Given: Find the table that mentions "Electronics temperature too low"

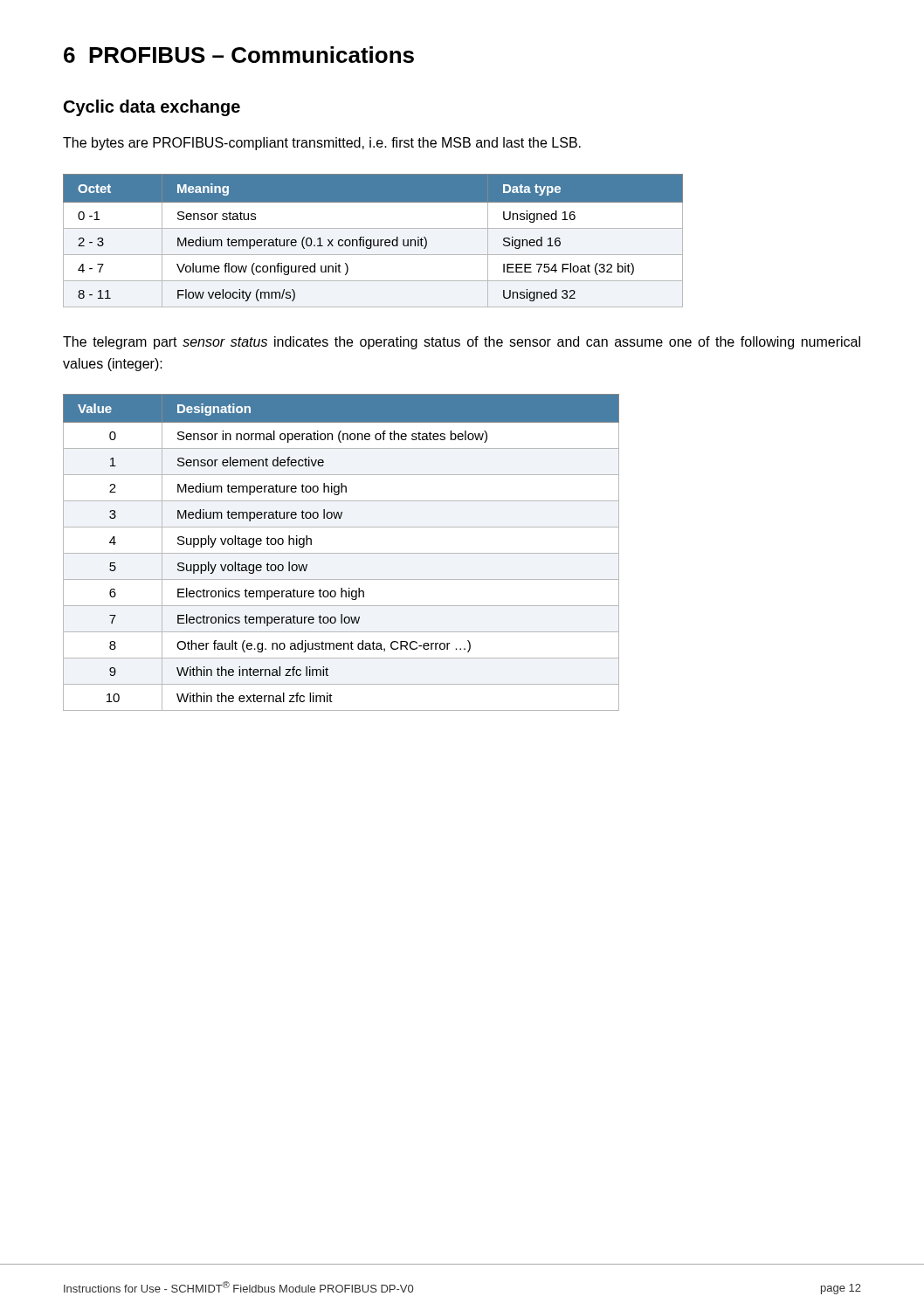Looking at the screenshot, I should [462, 553].
